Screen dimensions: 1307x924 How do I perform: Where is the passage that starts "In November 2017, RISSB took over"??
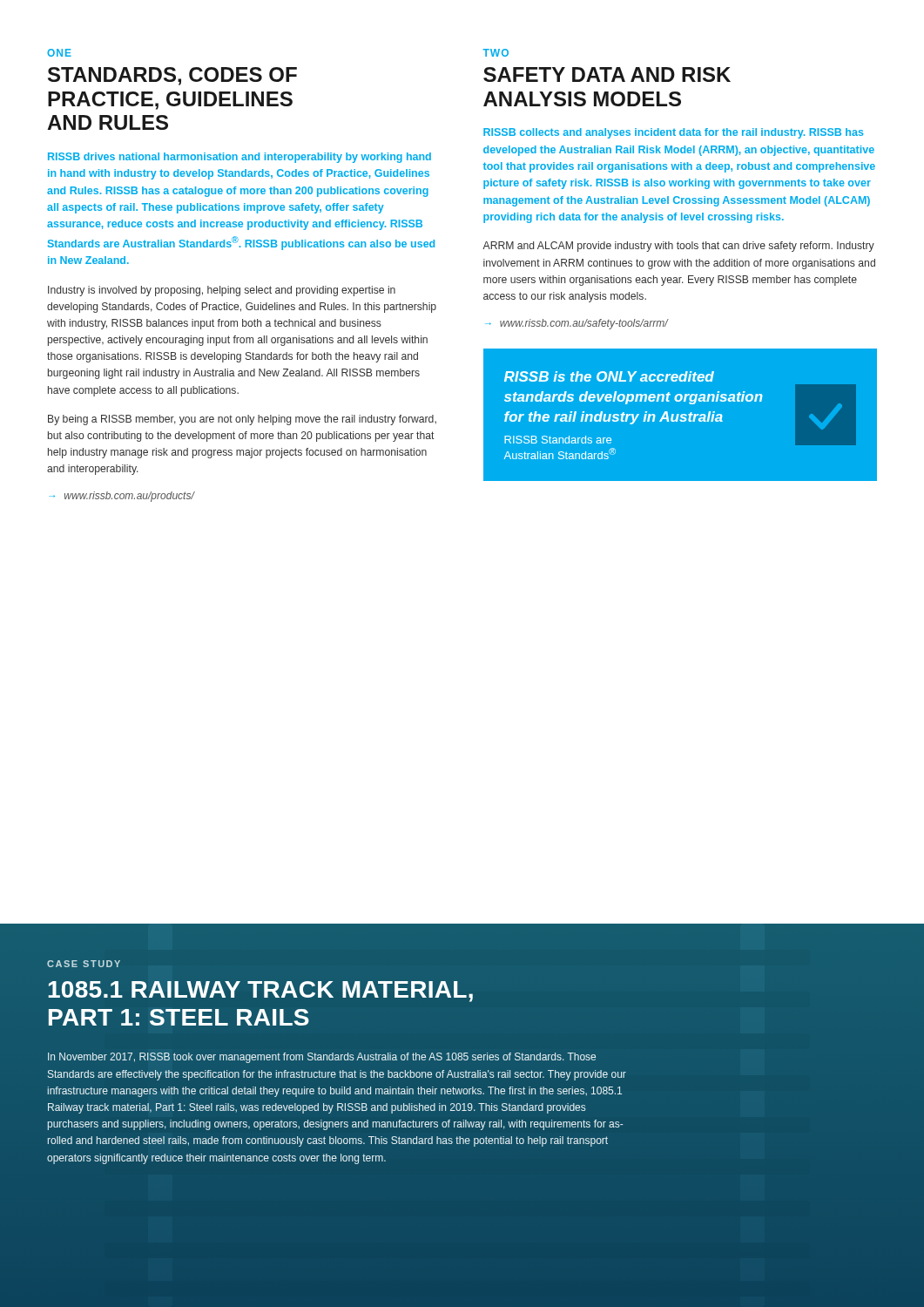(337, 1107)
